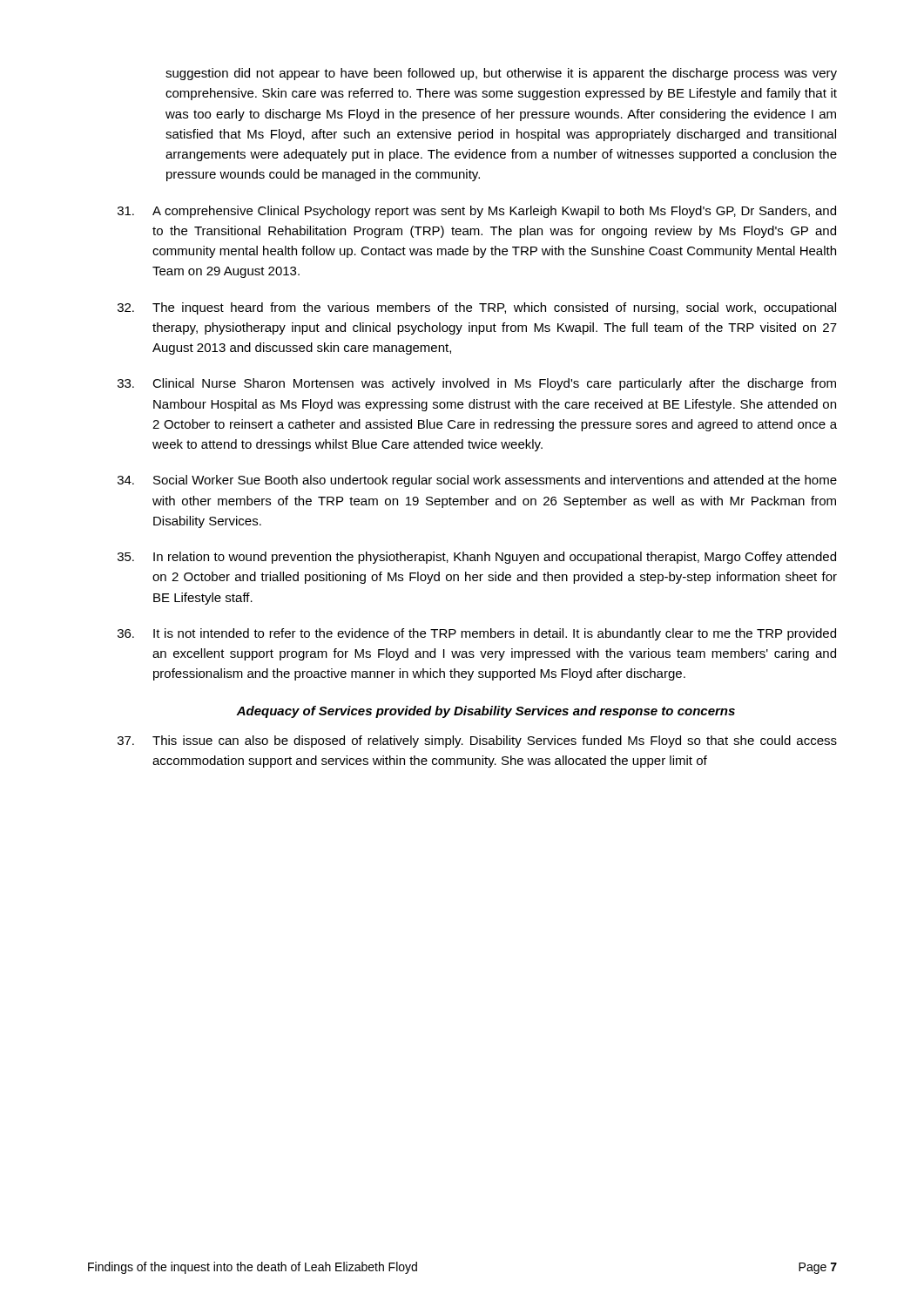Point to the block beginning "34. Social Worker Sue Booth also"

pos(462,500)
